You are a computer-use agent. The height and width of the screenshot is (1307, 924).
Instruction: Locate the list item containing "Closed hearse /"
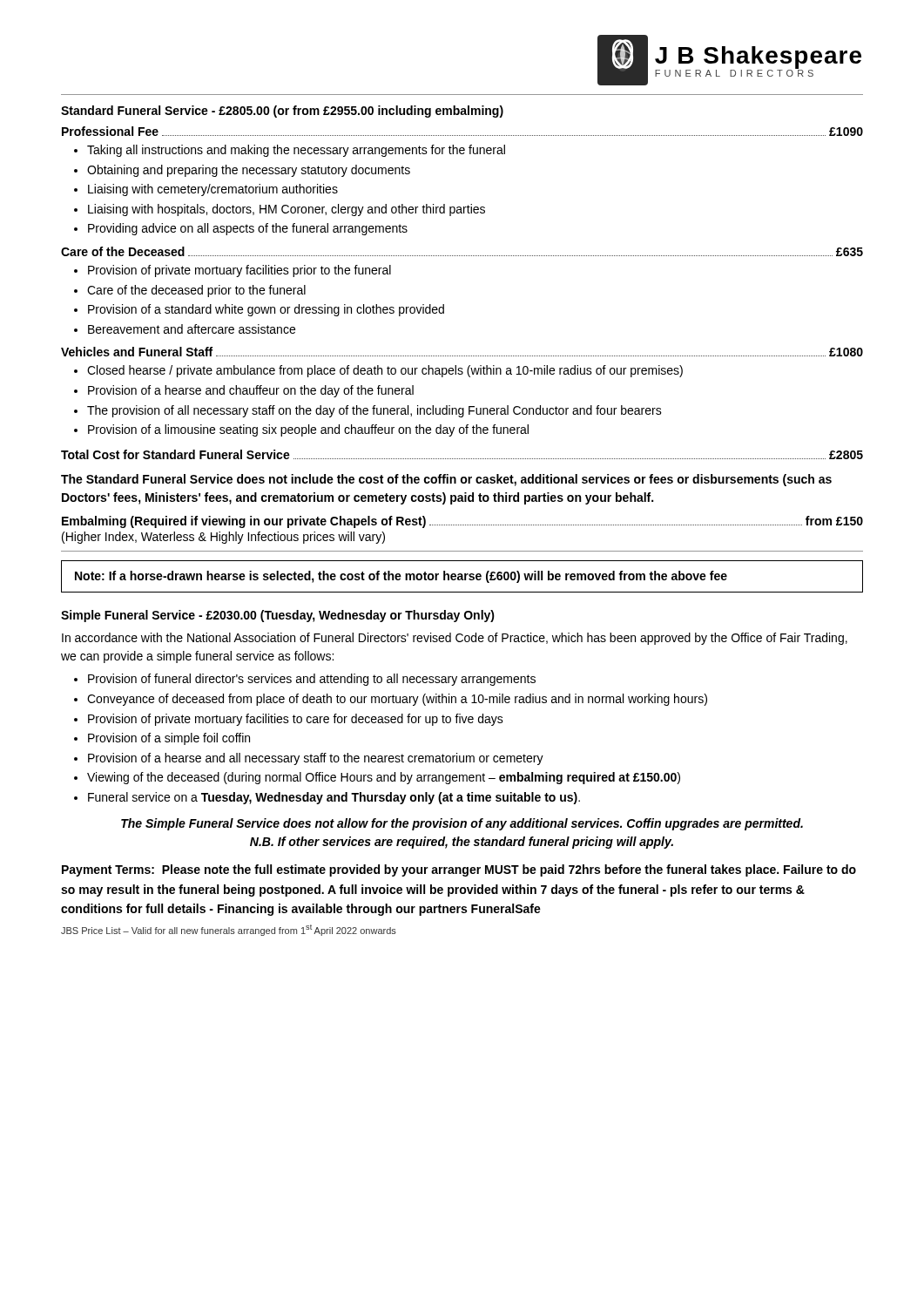point(462,371)
